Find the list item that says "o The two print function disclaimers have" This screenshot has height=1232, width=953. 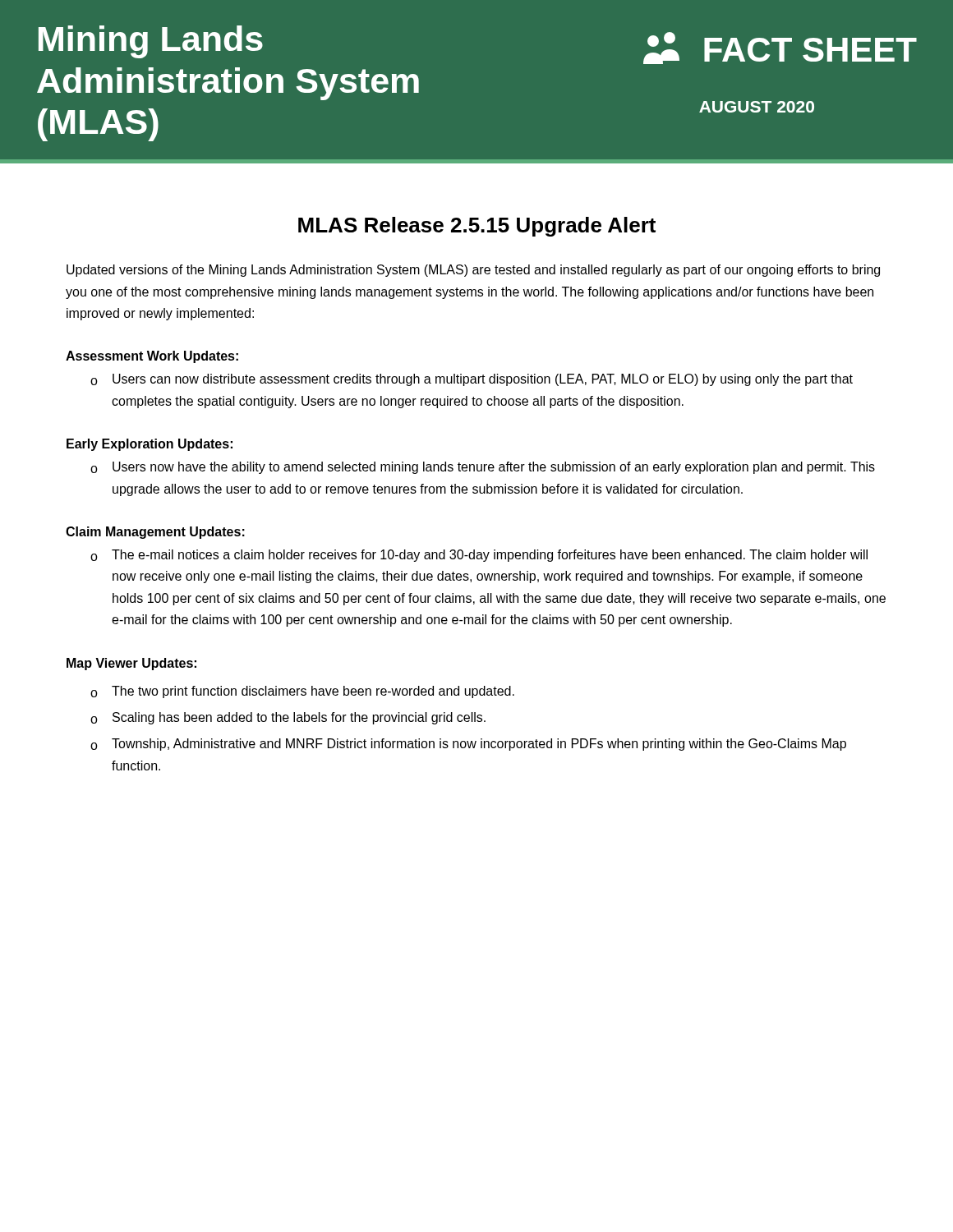tap(303, 692)
